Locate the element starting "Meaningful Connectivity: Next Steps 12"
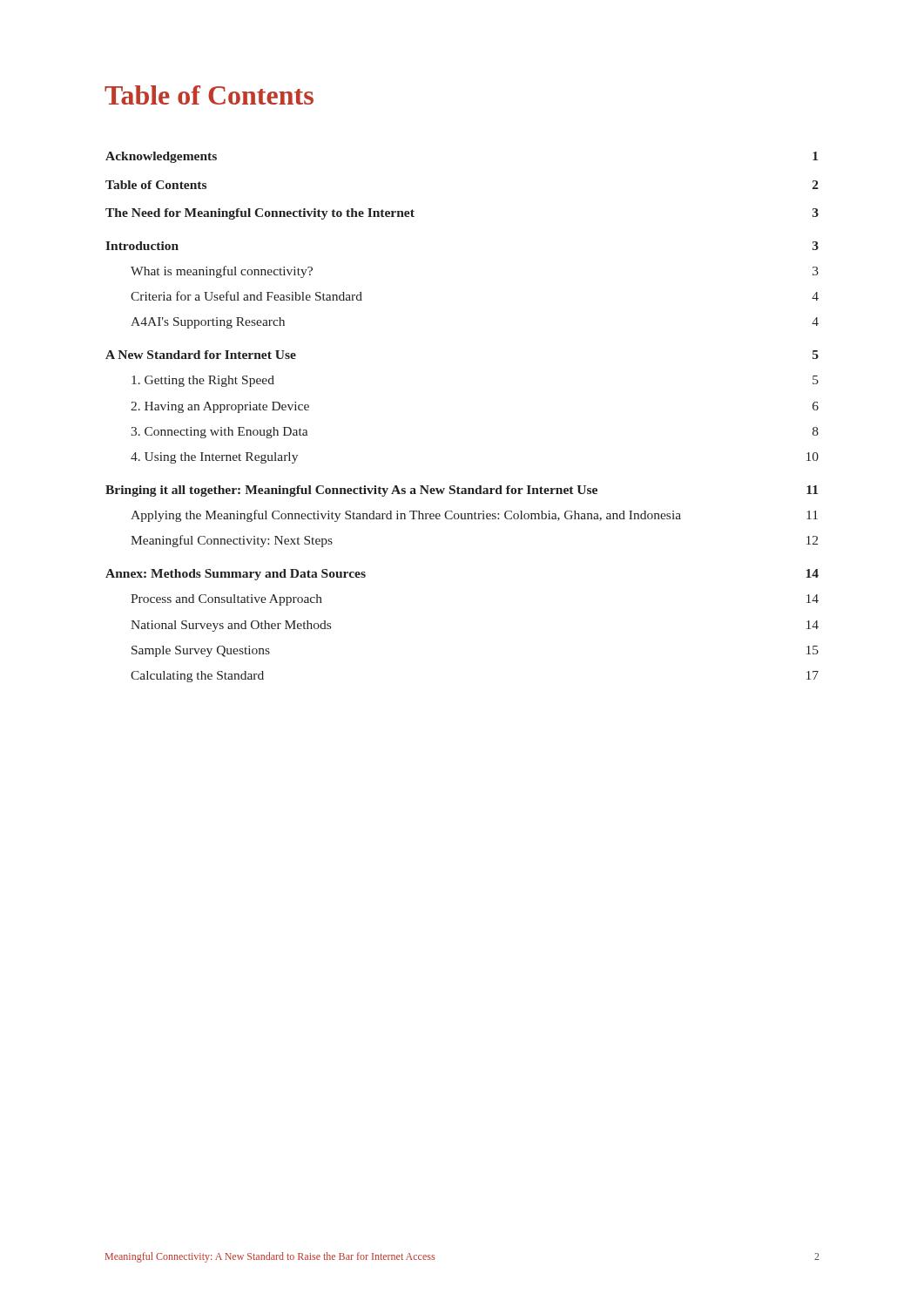 [x=229, y=542]
